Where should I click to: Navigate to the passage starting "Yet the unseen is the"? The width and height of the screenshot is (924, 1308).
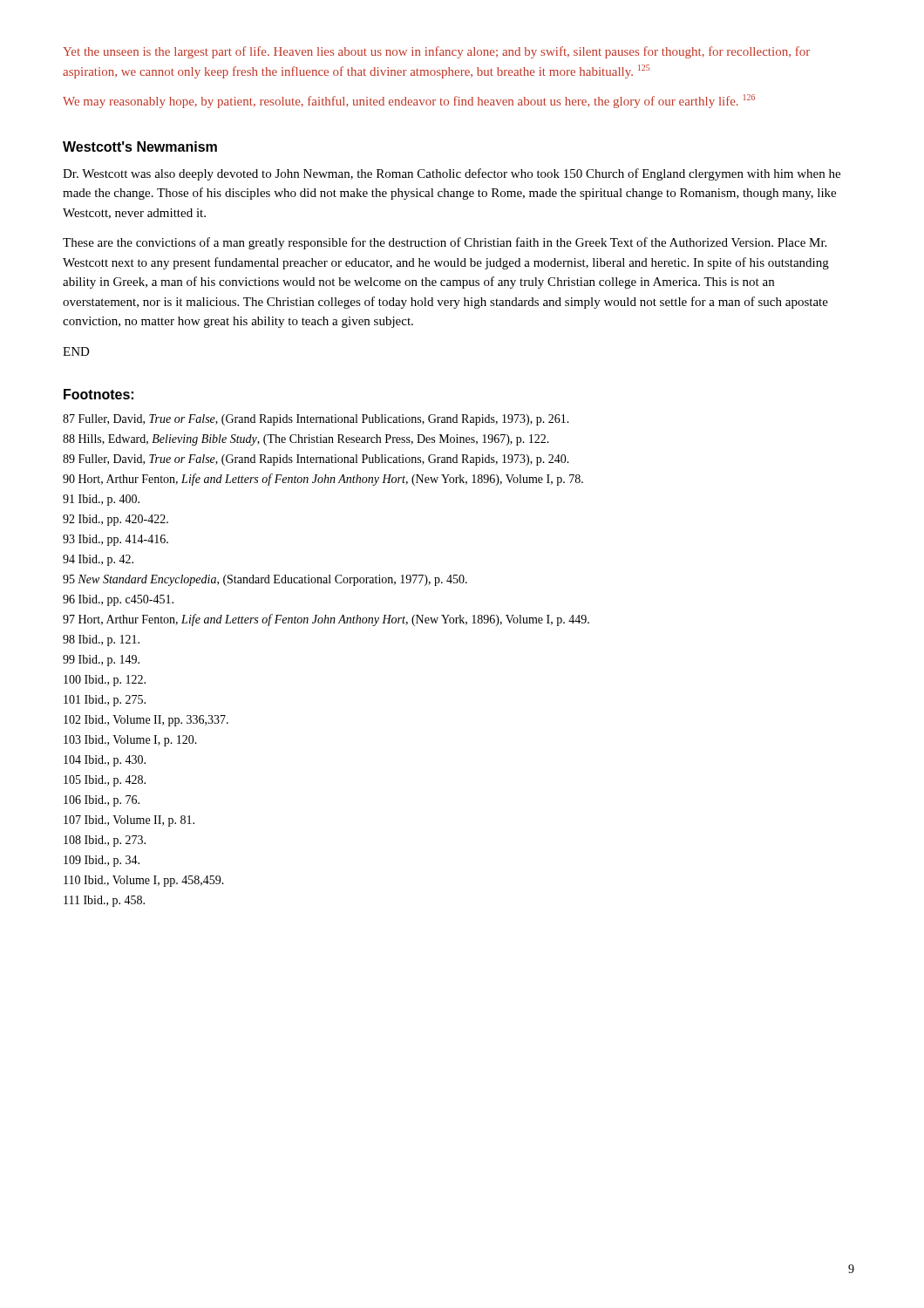click(436, 61)
